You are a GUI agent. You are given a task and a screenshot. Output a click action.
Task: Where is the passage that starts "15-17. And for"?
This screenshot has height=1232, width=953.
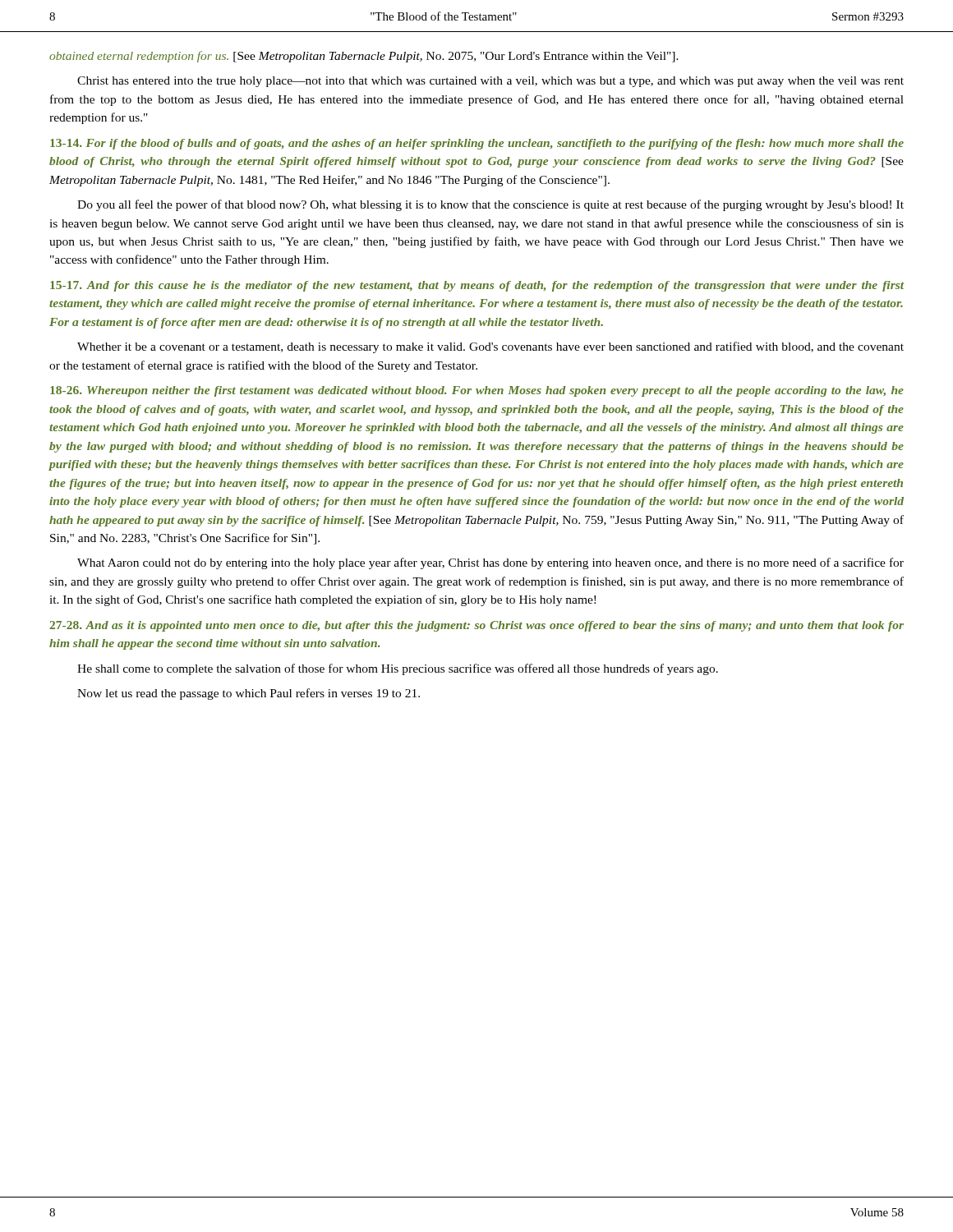point(476,303)
